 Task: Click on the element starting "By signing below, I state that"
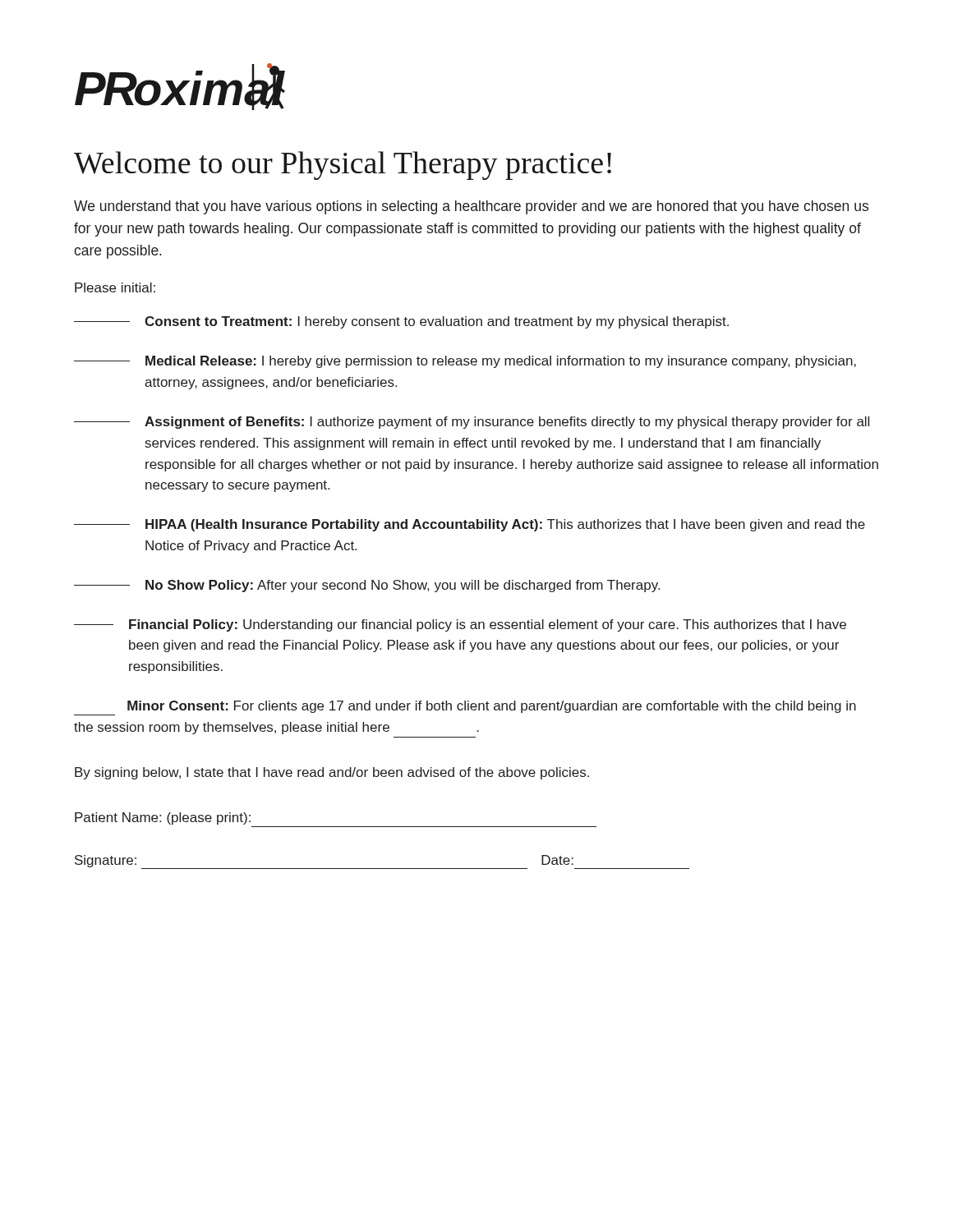[332, 772]
